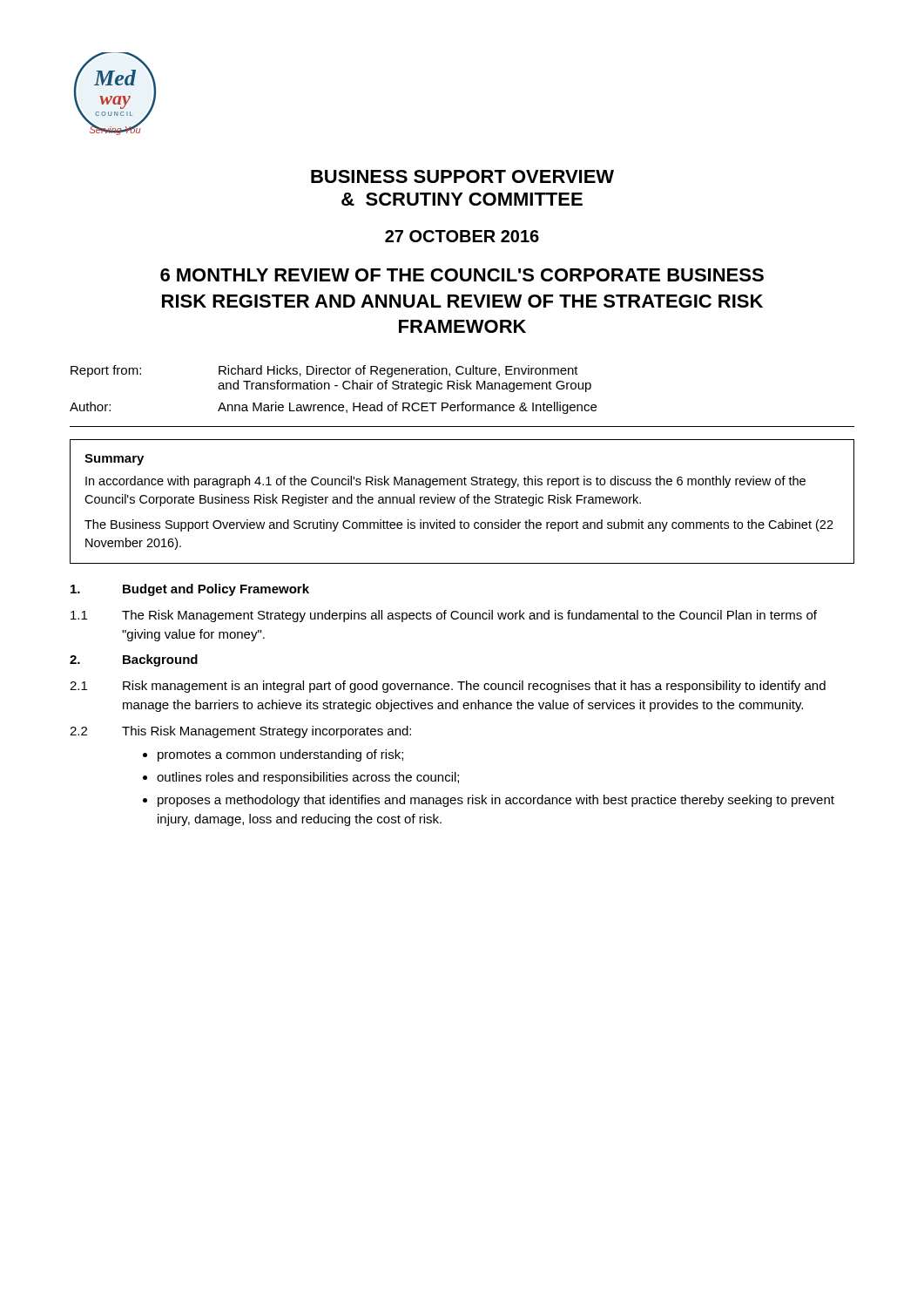The width and height of the screenshot is (924, 1307).
Task: Locate the passage starting "promotes a common understanding of risk;"
Action: coord(281,754)
